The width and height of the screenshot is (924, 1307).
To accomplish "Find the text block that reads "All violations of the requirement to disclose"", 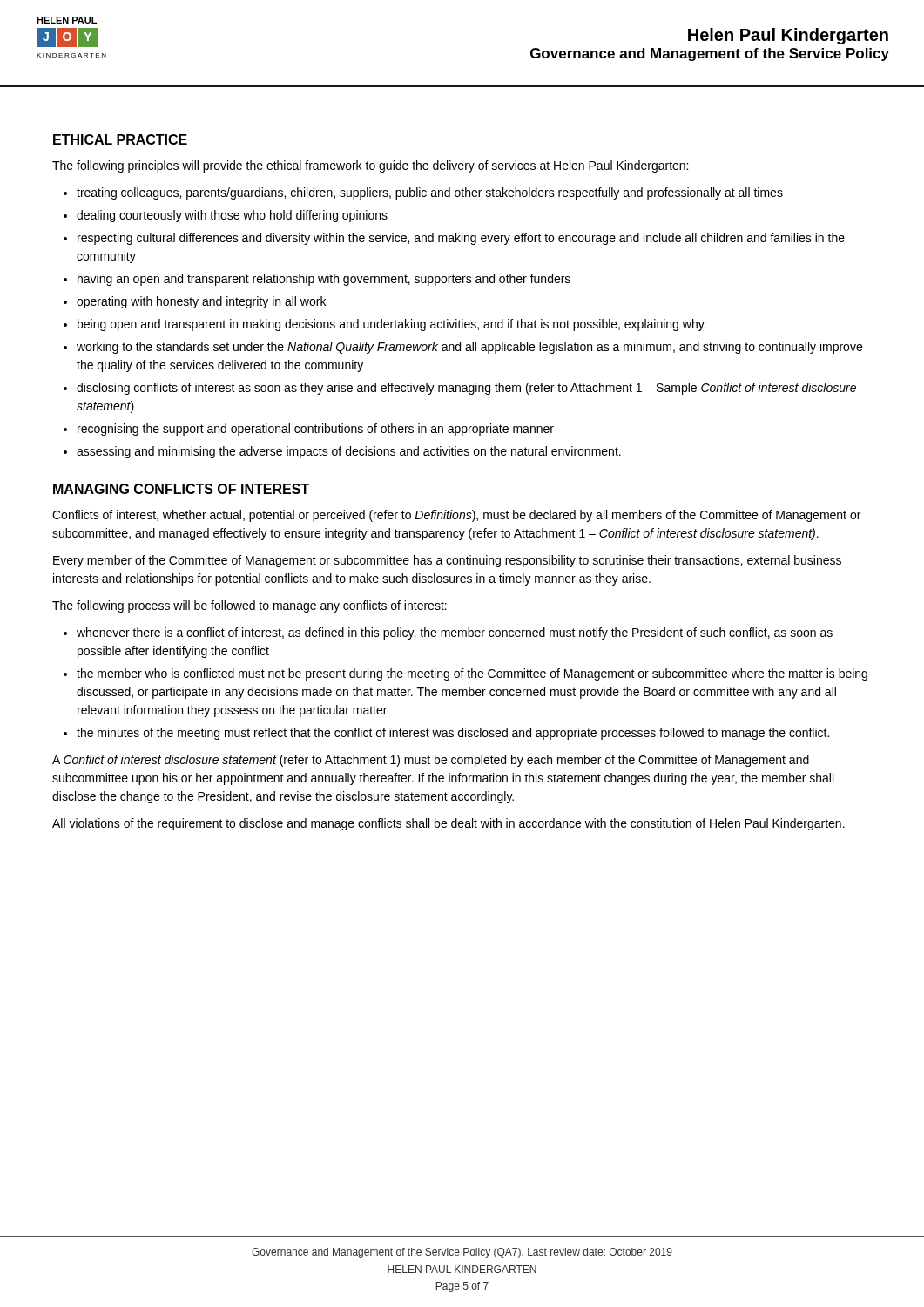I will tap(449, 823).
